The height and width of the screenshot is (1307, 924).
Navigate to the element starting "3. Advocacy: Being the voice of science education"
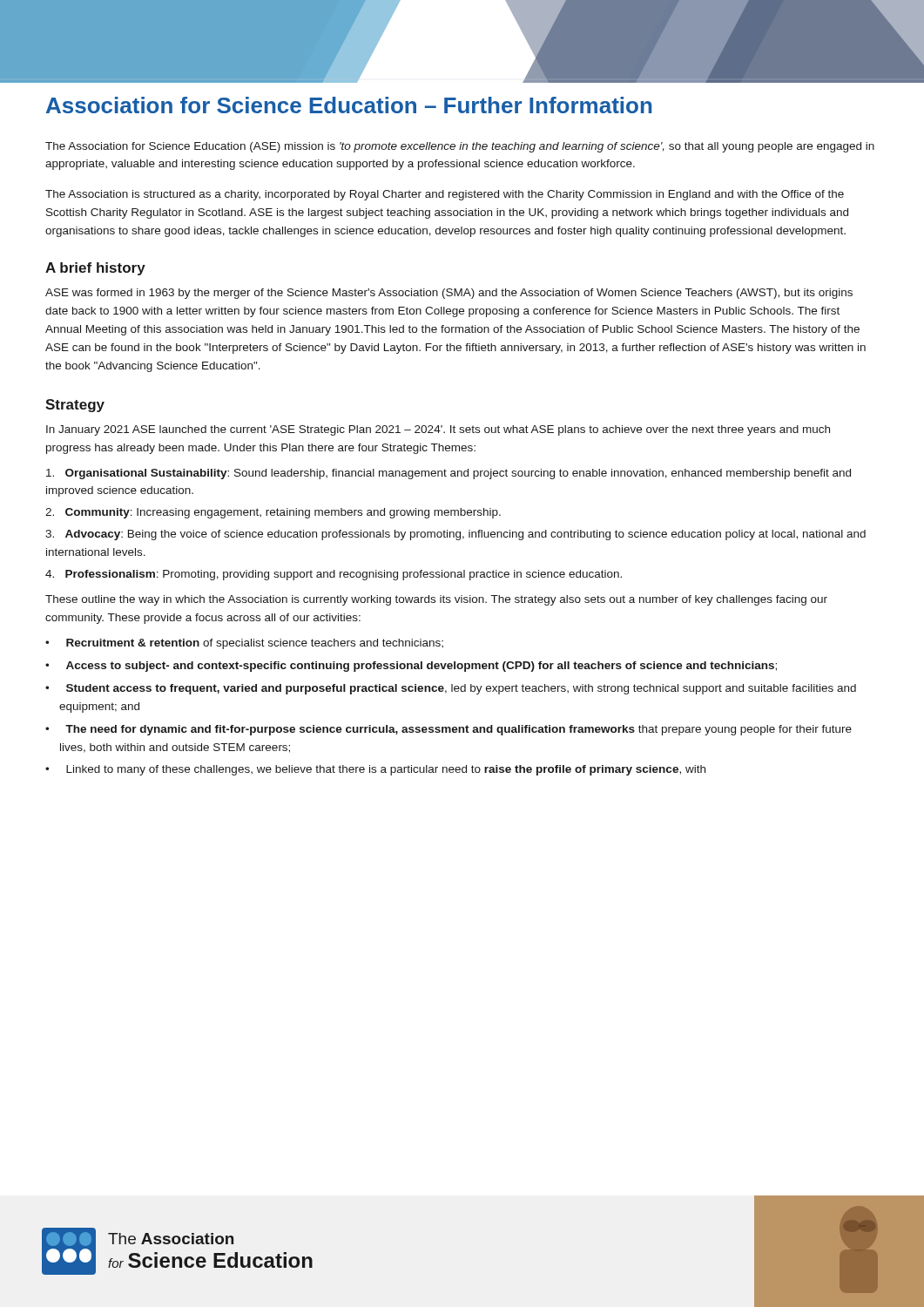pyautogui.click(x=456, y=543)
